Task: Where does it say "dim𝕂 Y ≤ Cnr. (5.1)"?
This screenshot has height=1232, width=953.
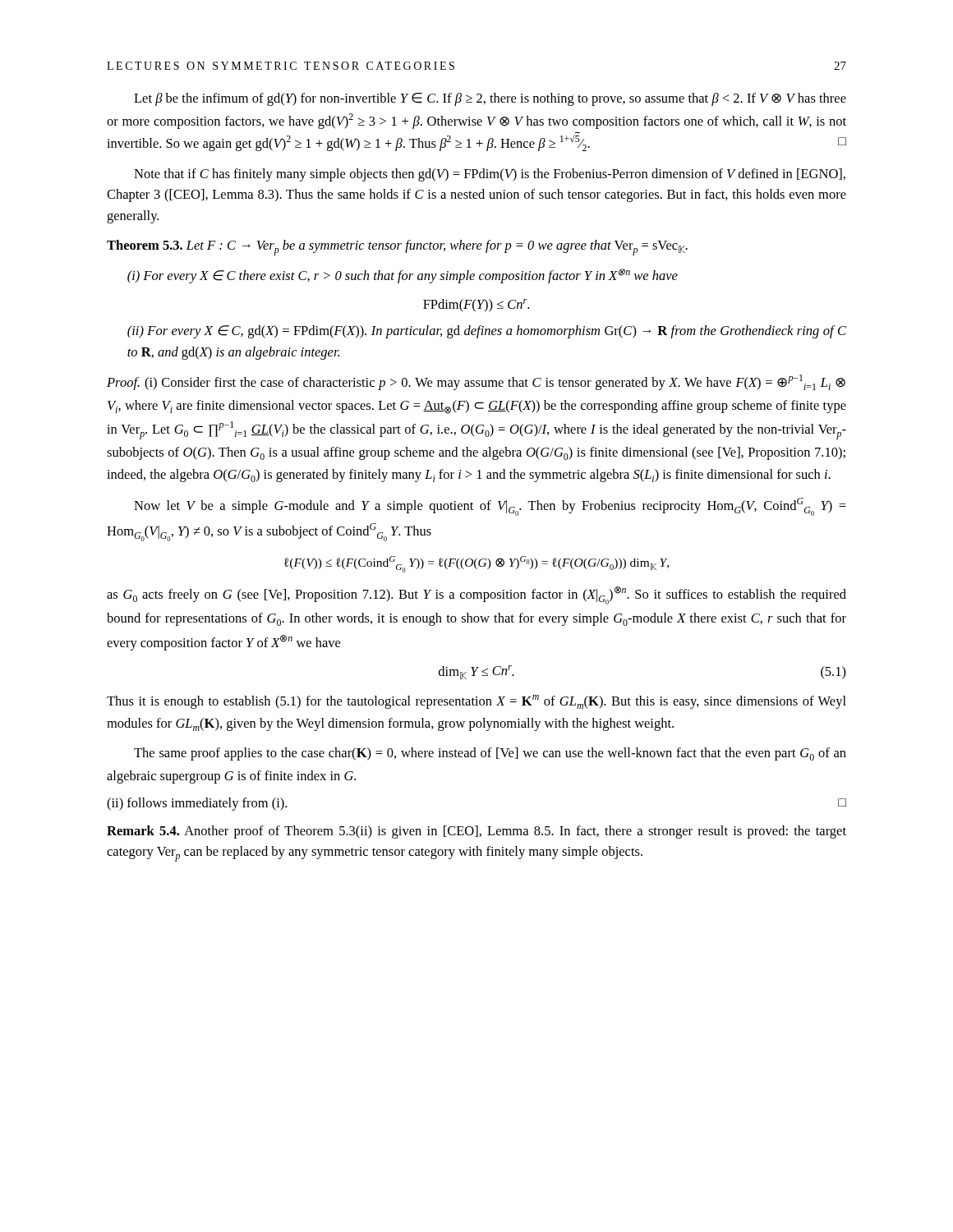Action: [x=476, y=671]
